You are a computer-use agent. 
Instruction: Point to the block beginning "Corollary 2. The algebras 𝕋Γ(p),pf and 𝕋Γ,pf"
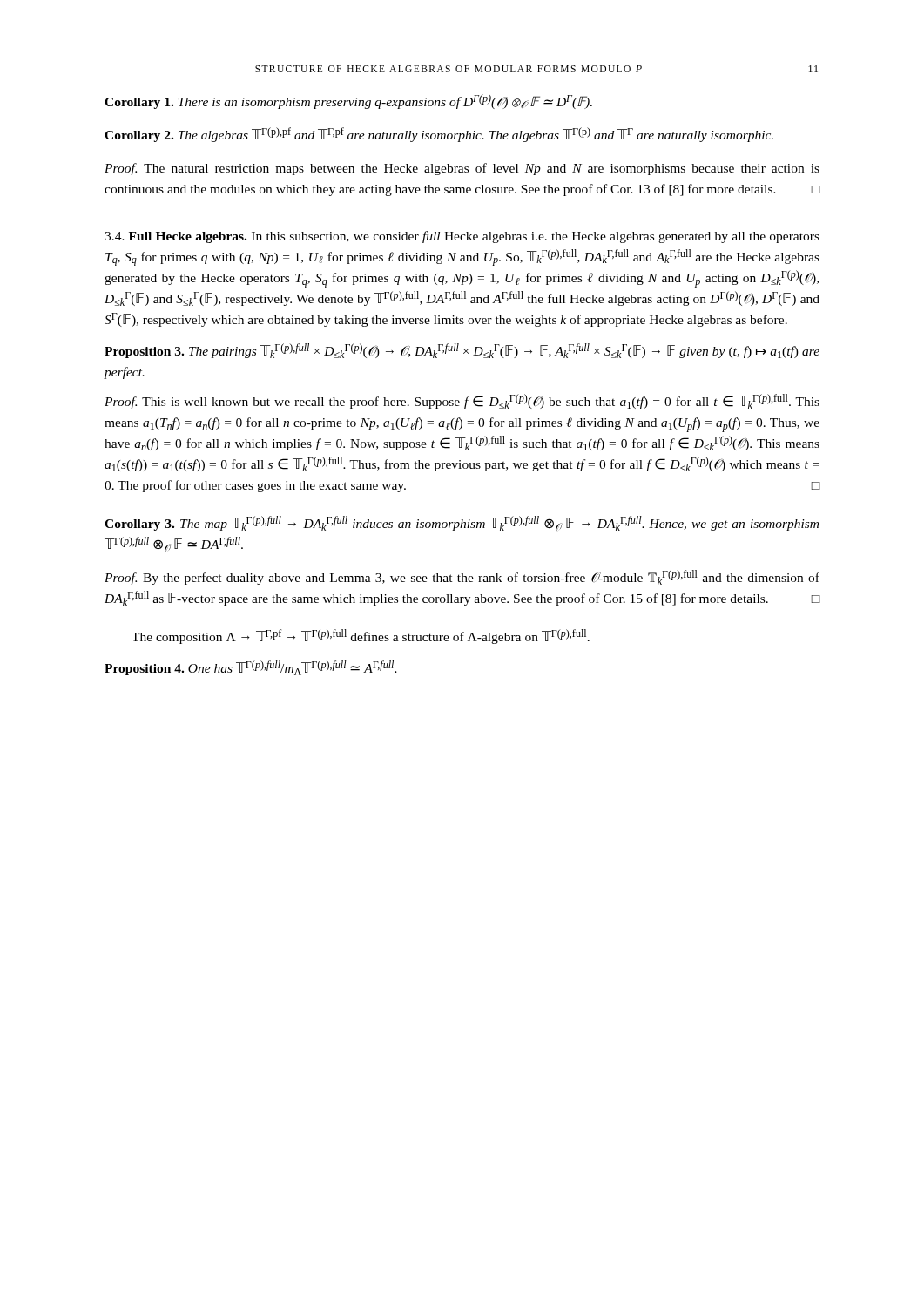462,135
